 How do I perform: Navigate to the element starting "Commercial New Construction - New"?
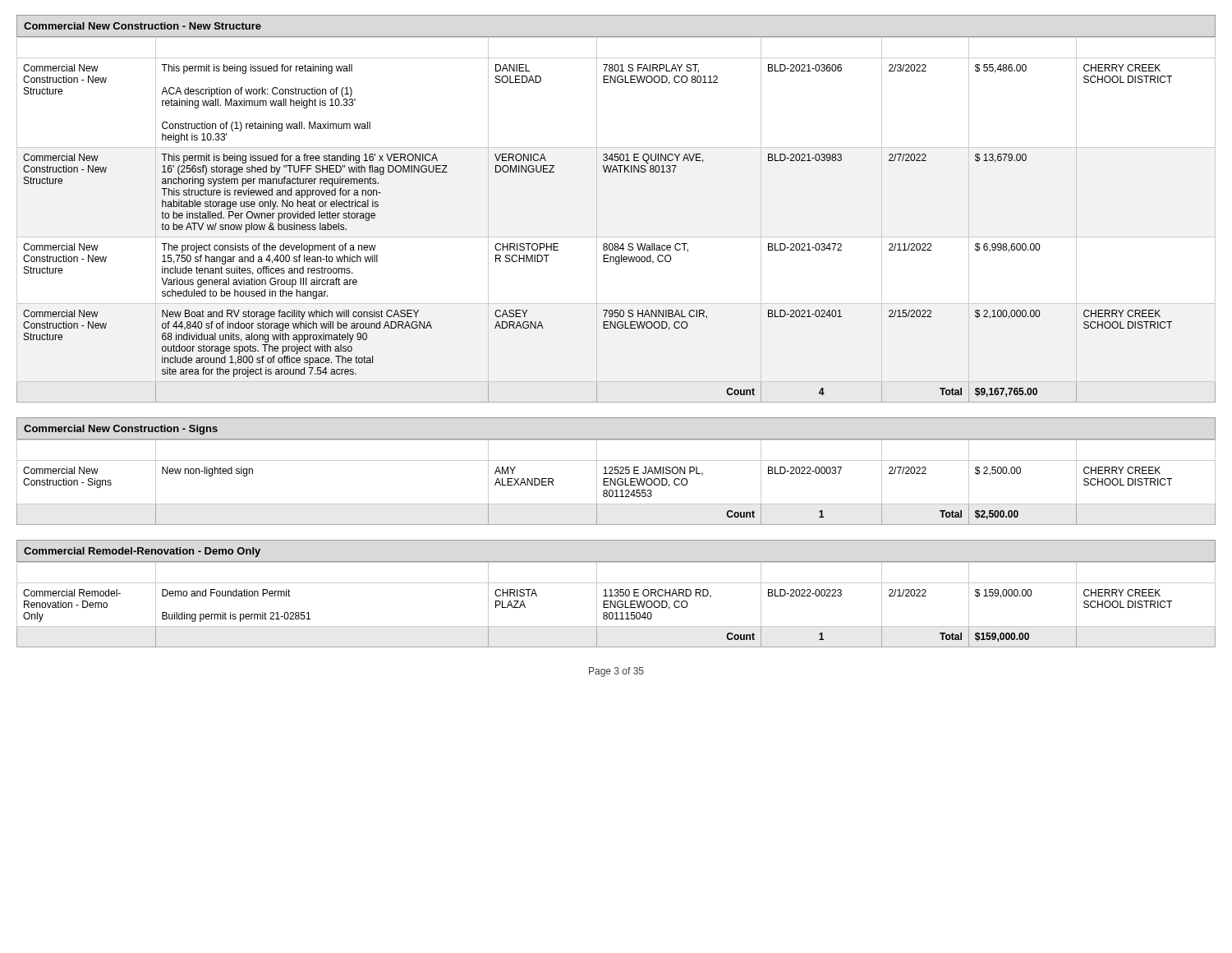click(x=616, y=26)
